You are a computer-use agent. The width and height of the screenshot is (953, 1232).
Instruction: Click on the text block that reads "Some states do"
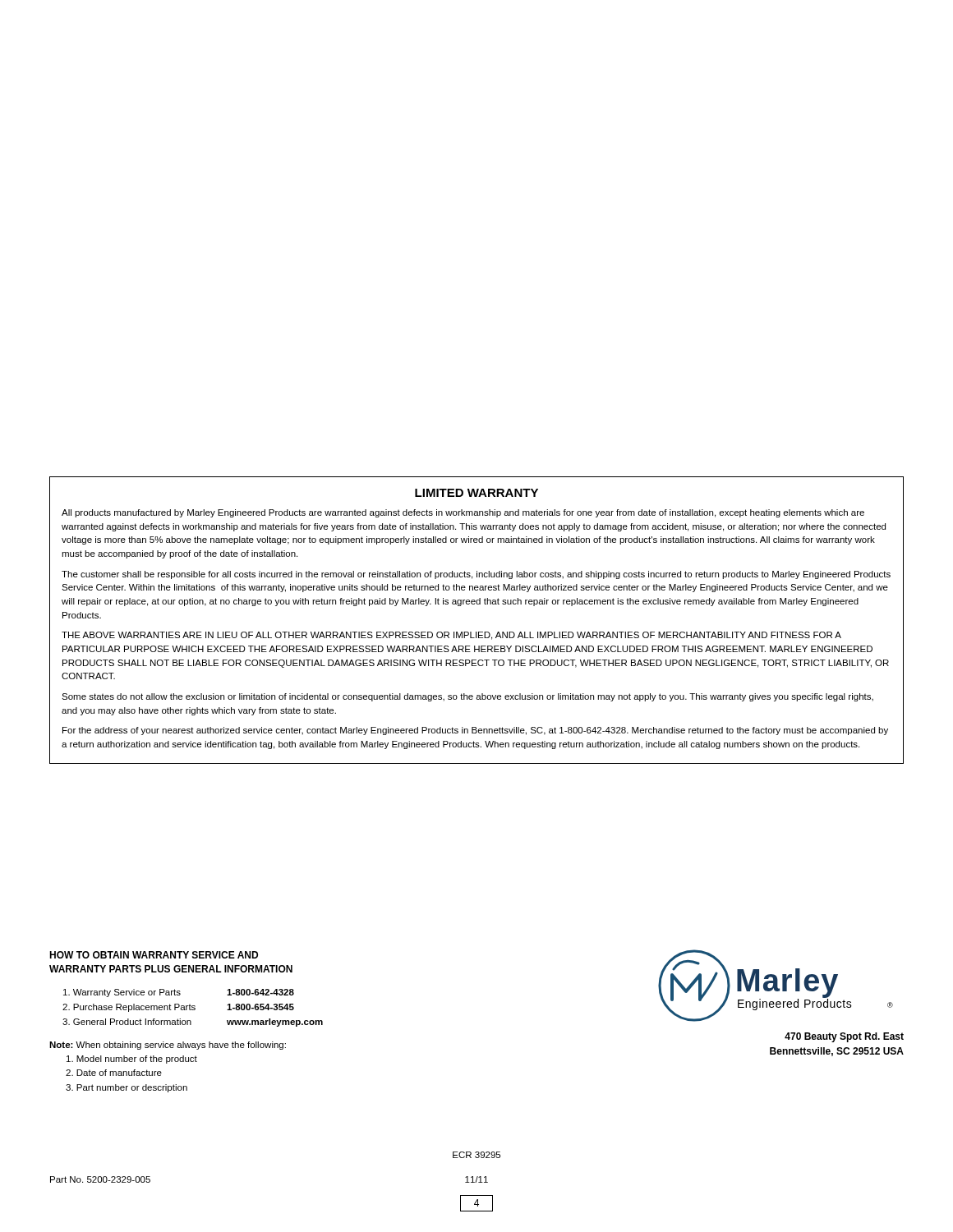coord(468,703)
